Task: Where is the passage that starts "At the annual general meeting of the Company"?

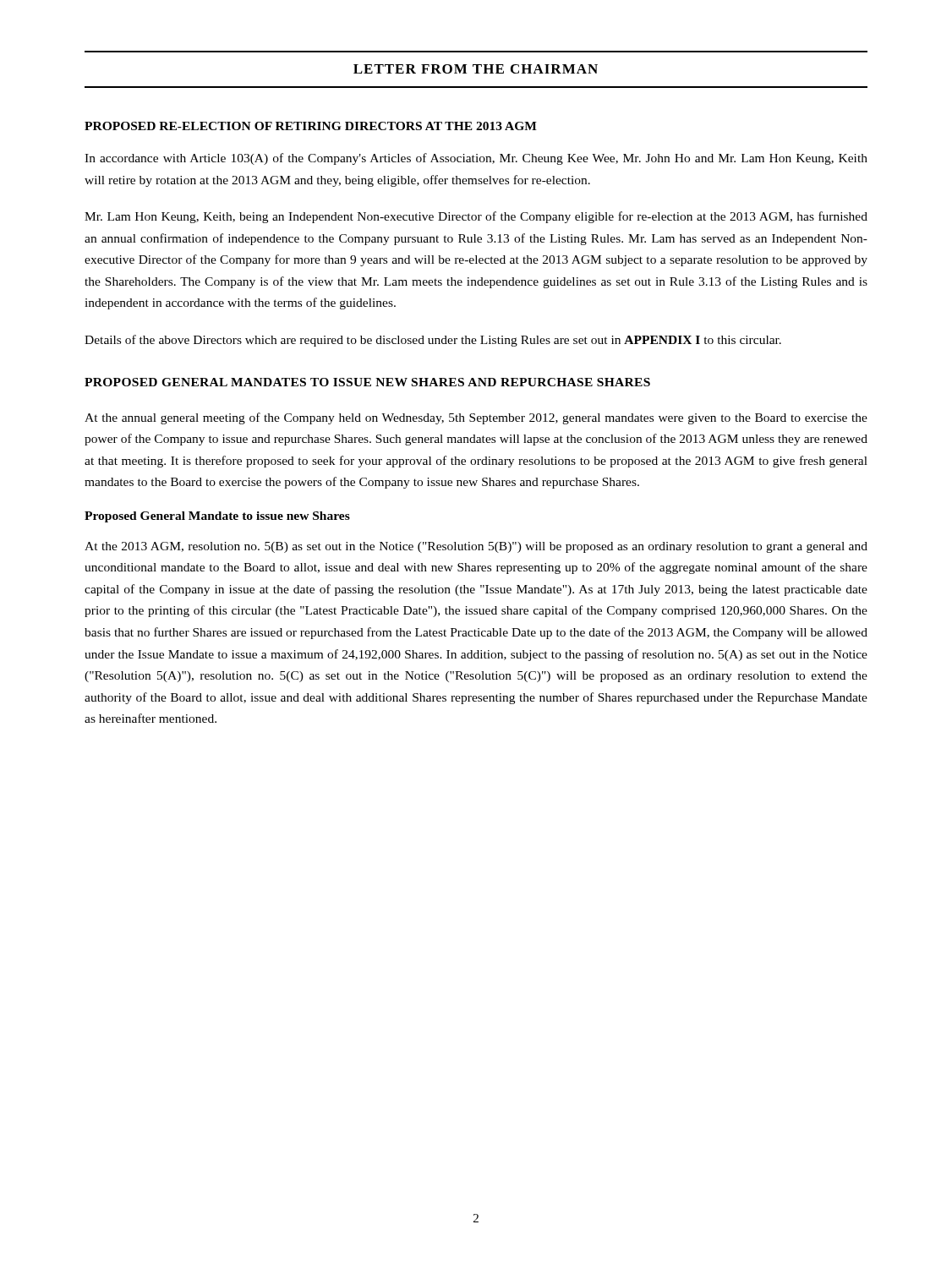Action: [x=476, y=449]
